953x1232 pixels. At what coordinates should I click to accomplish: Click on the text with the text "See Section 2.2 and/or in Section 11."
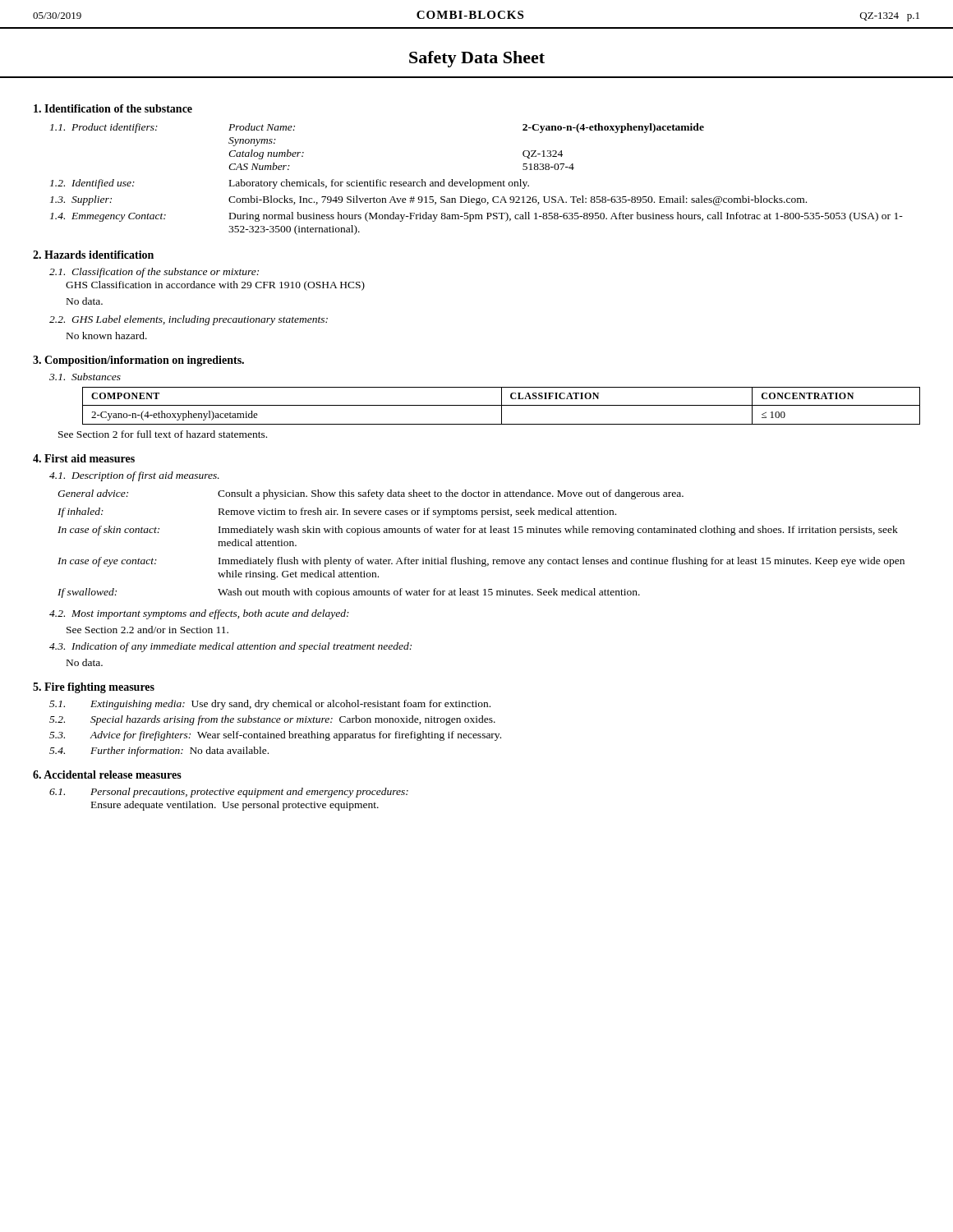[x=147, y=630]
